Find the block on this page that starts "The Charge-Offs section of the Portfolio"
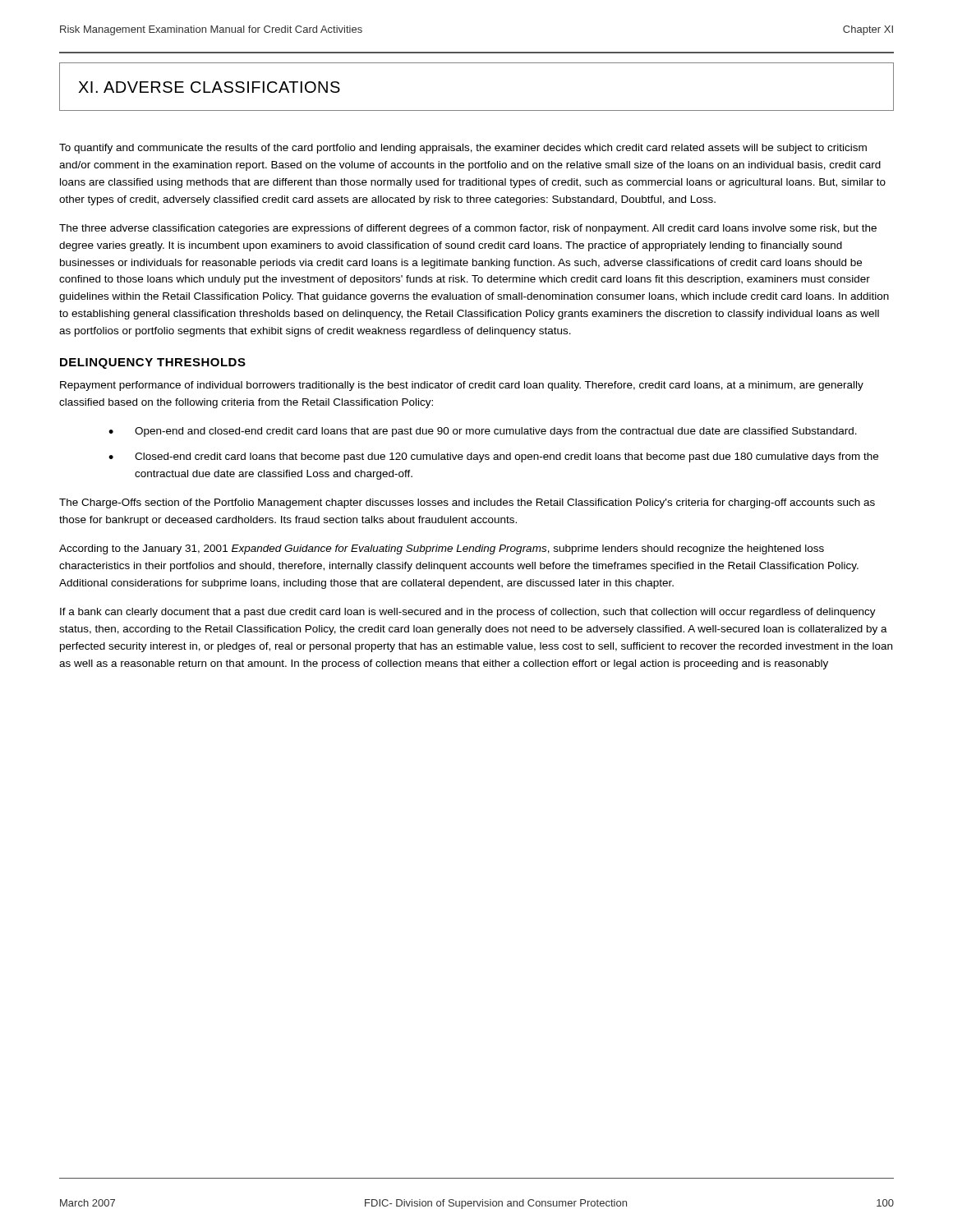The width and height of the screenshot is (953, 1232). tap(467, 511)
